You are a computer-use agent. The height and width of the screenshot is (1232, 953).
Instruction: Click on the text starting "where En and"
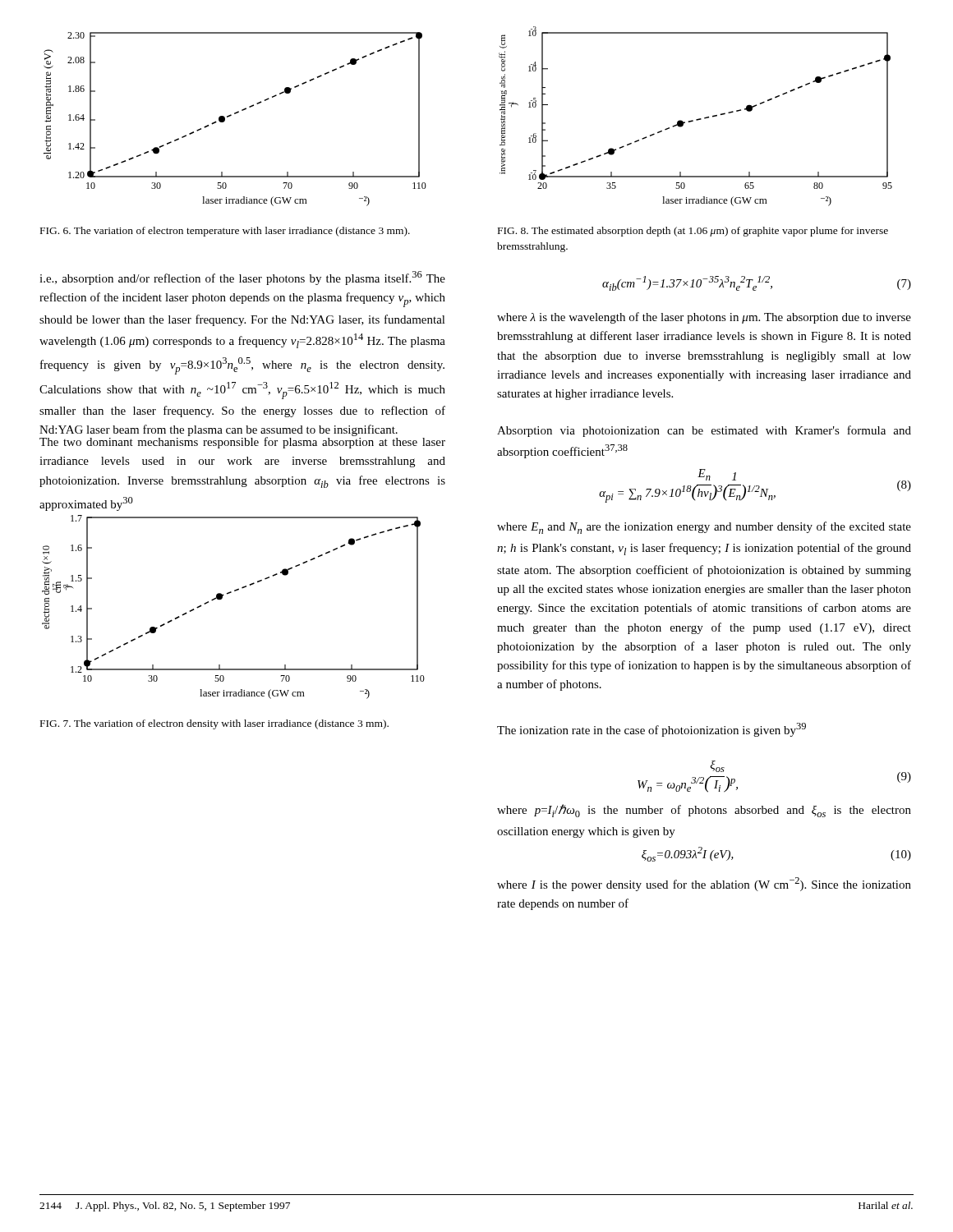(x=704, y=605)
